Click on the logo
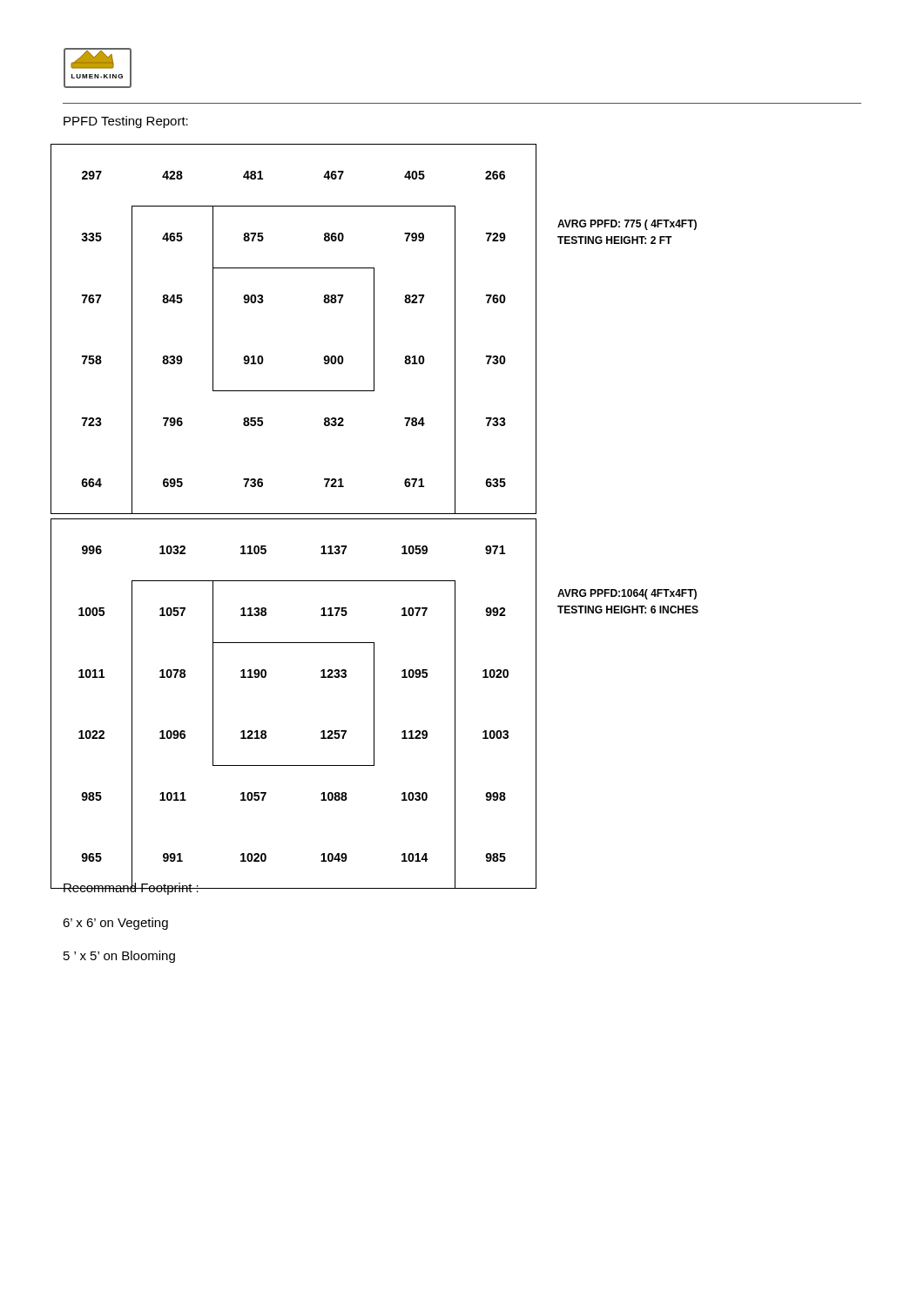 (98, 70)
